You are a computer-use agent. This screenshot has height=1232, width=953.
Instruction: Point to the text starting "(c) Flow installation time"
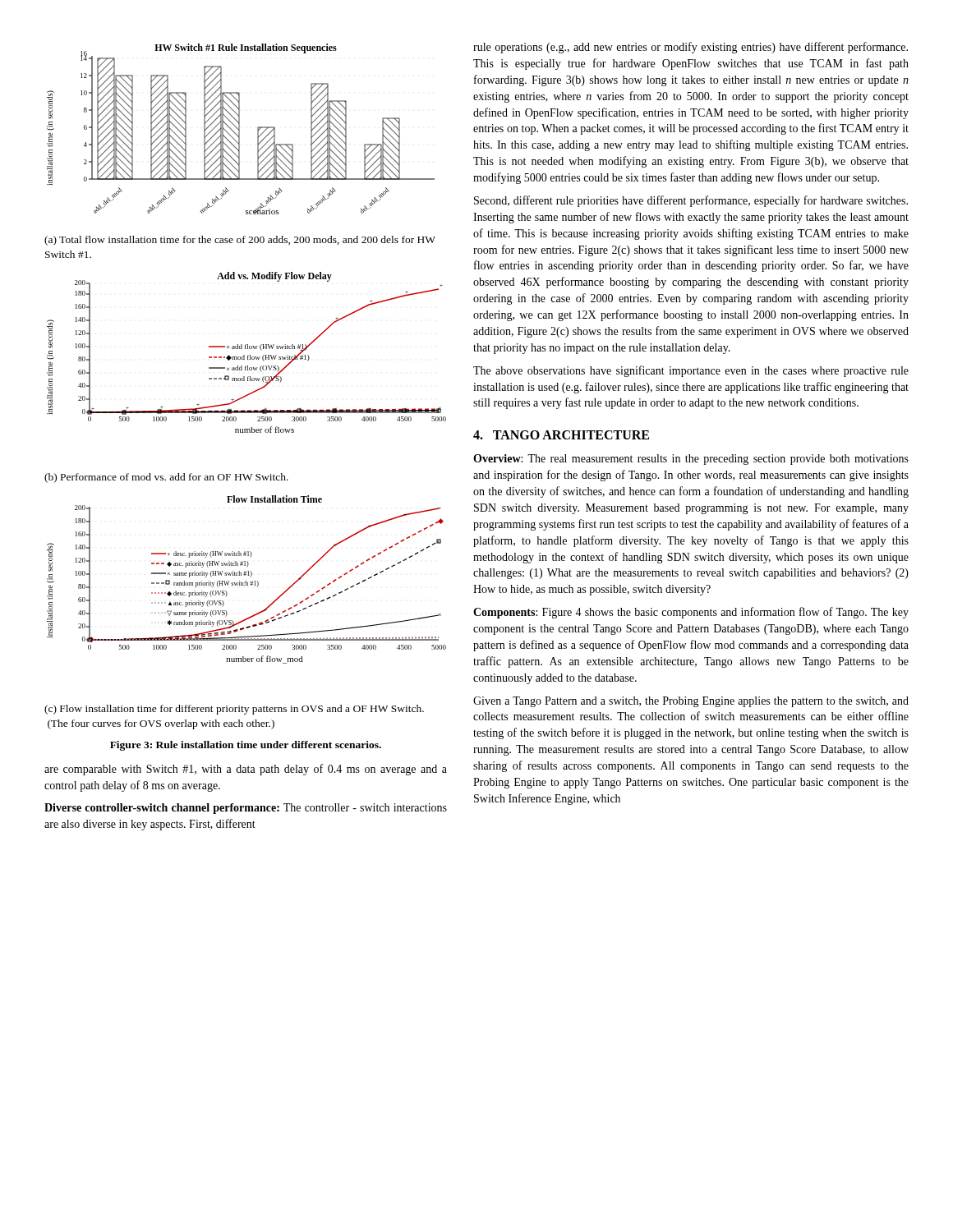(x=234, y=716)
